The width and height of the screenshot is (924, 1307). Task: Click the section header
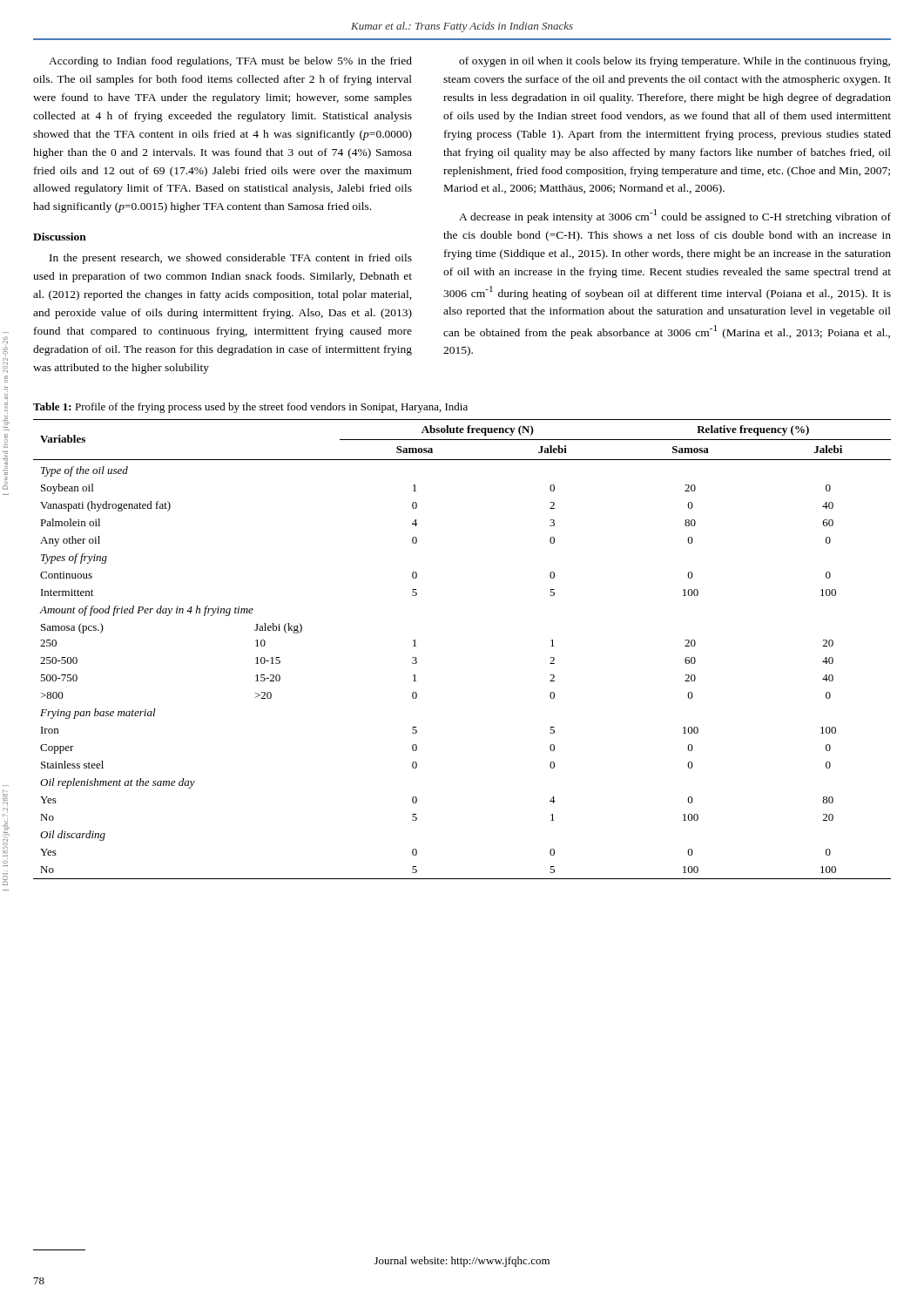point(60,237)
